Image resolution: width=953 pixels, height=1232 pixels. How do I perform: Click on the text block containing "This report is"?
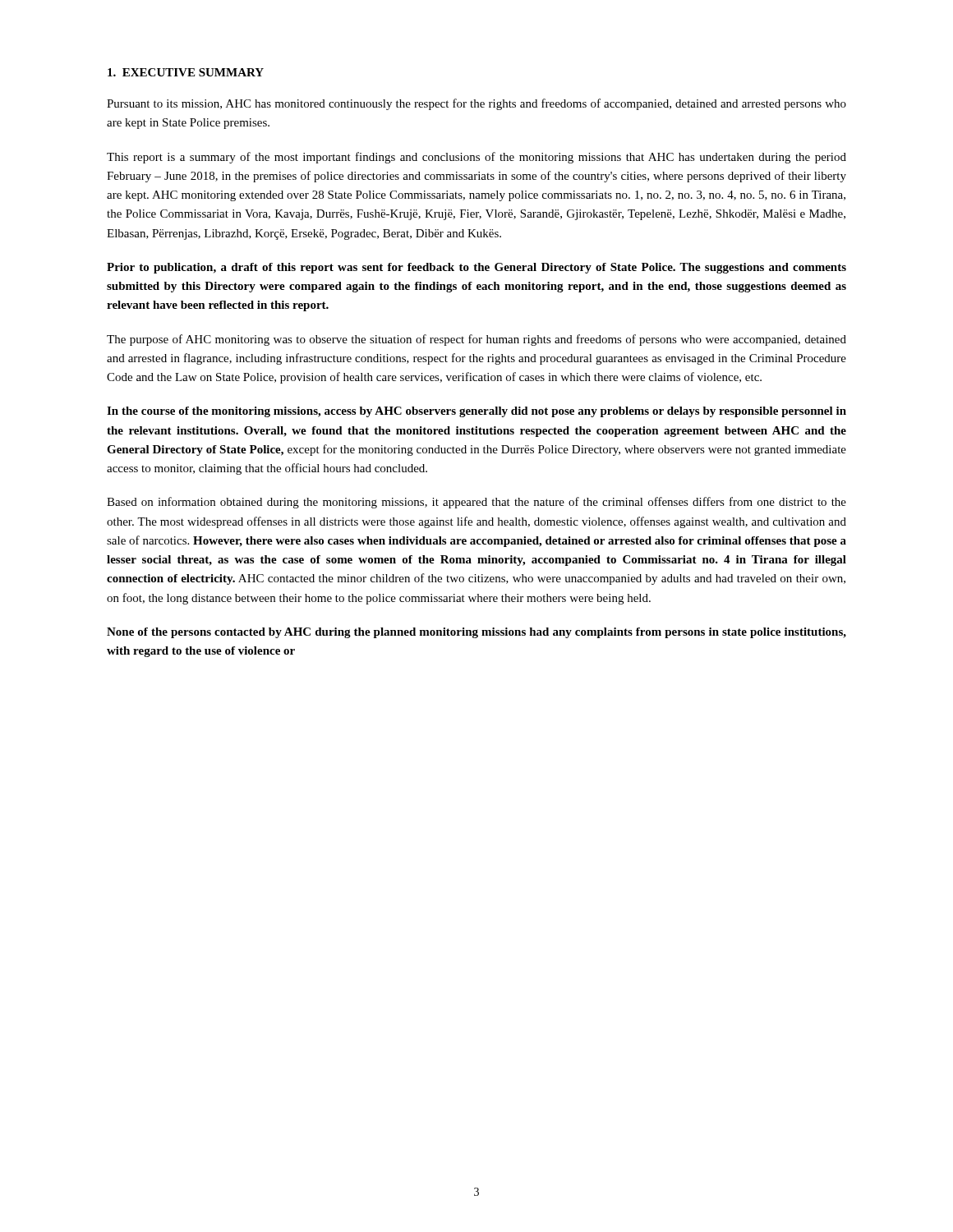(476, 195)
